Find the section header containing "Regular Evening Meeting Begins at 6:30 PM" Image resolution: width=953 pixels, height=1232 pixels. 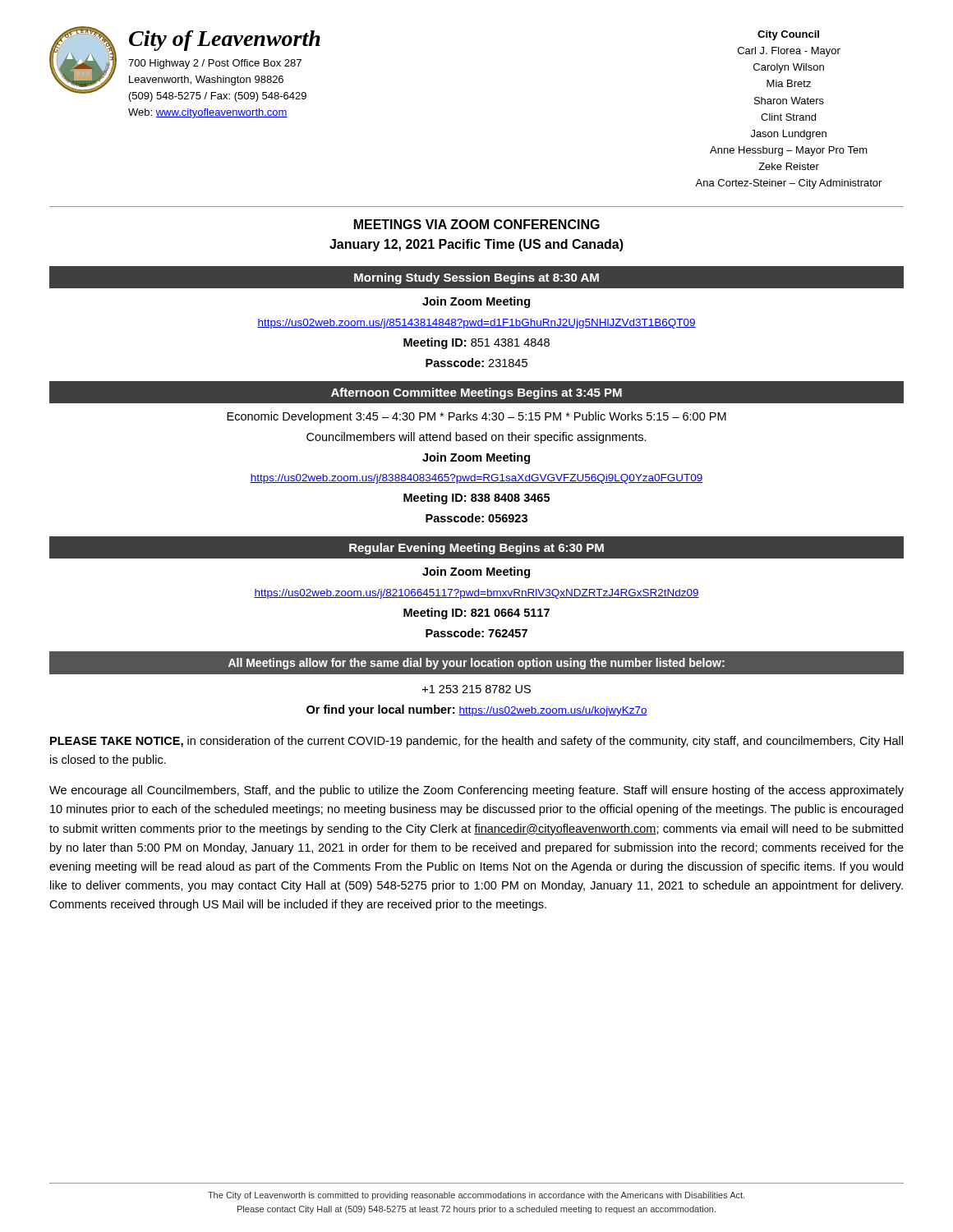[476, 548]
